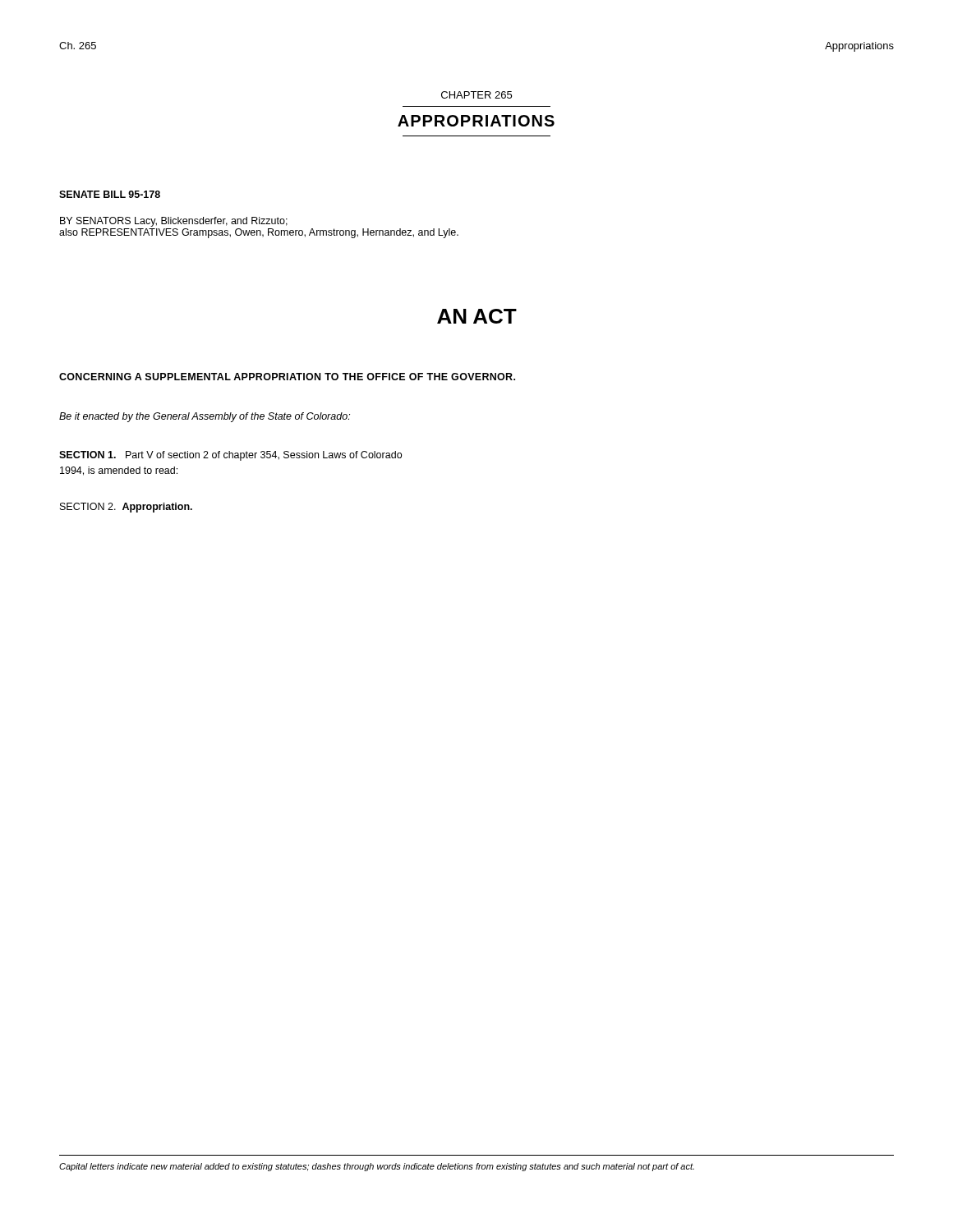This screenshot has width=953, height=1232.
Task: Navigate to the passage starting "Capital letters indicate new material added to"
Action: 476,1167
